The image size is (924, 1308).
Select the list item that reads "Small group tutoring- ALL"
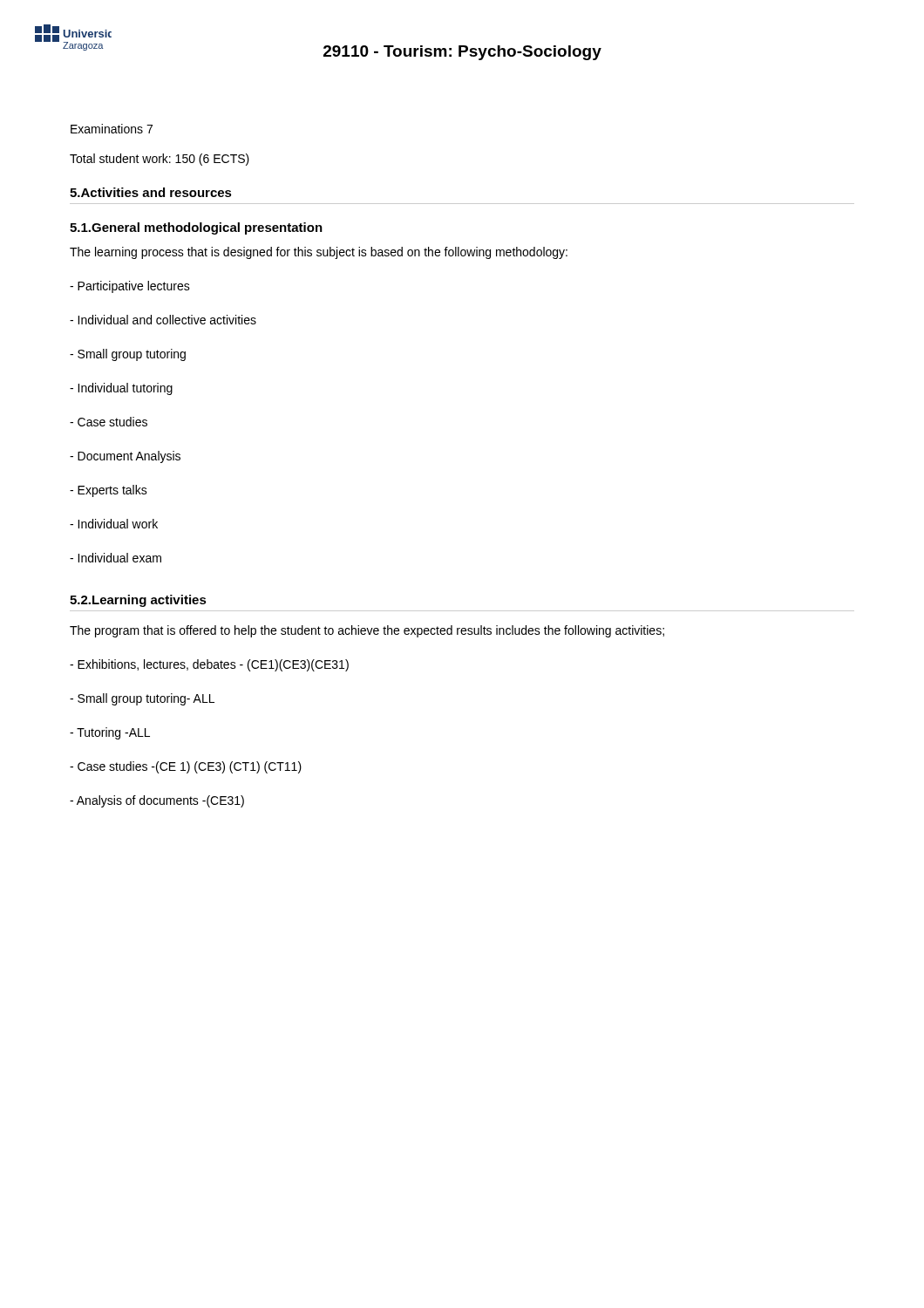142,698
